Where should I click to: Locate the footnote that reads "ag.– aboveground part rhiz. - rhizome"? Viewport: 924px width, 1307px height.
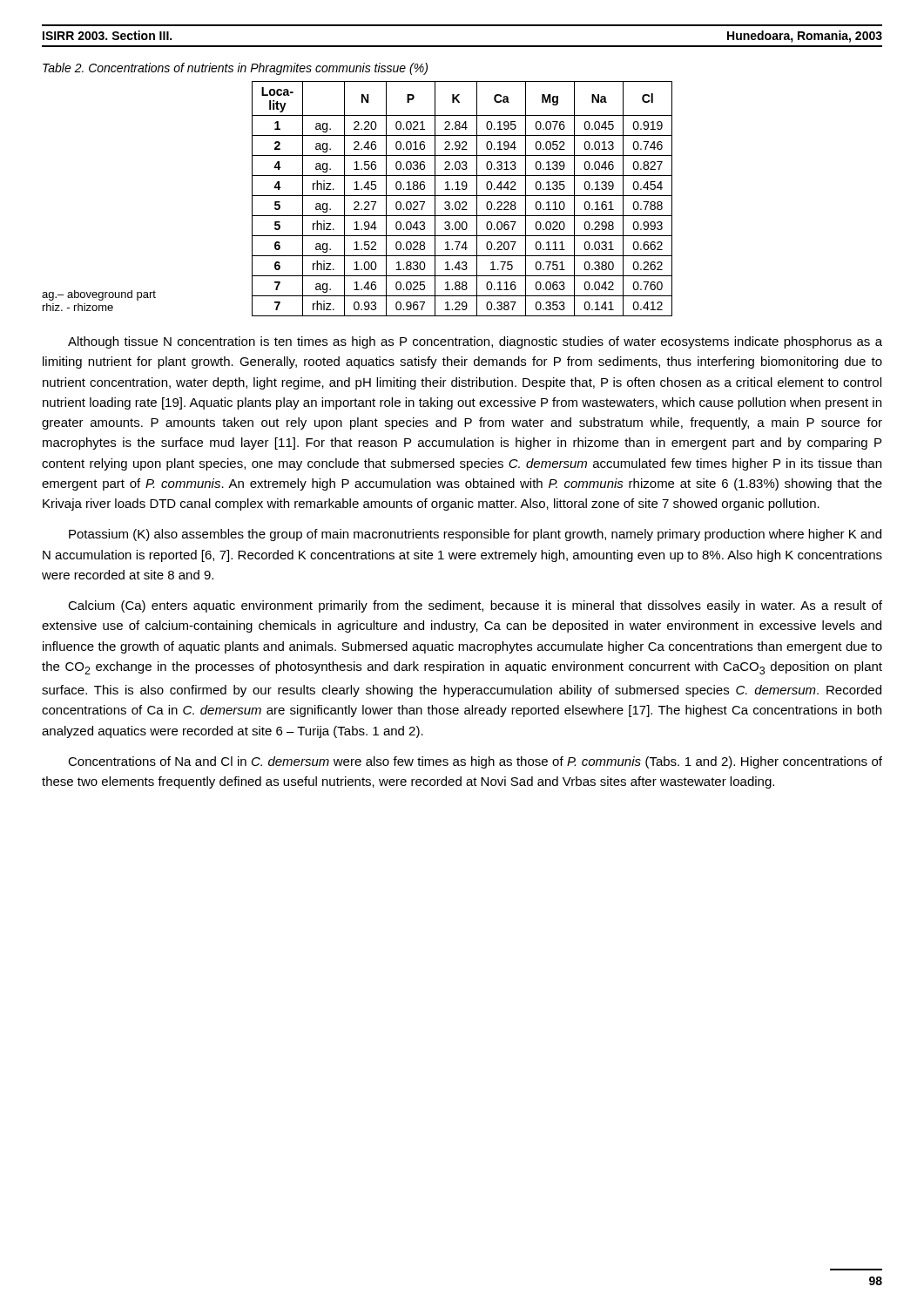click(x=99, y=301)
